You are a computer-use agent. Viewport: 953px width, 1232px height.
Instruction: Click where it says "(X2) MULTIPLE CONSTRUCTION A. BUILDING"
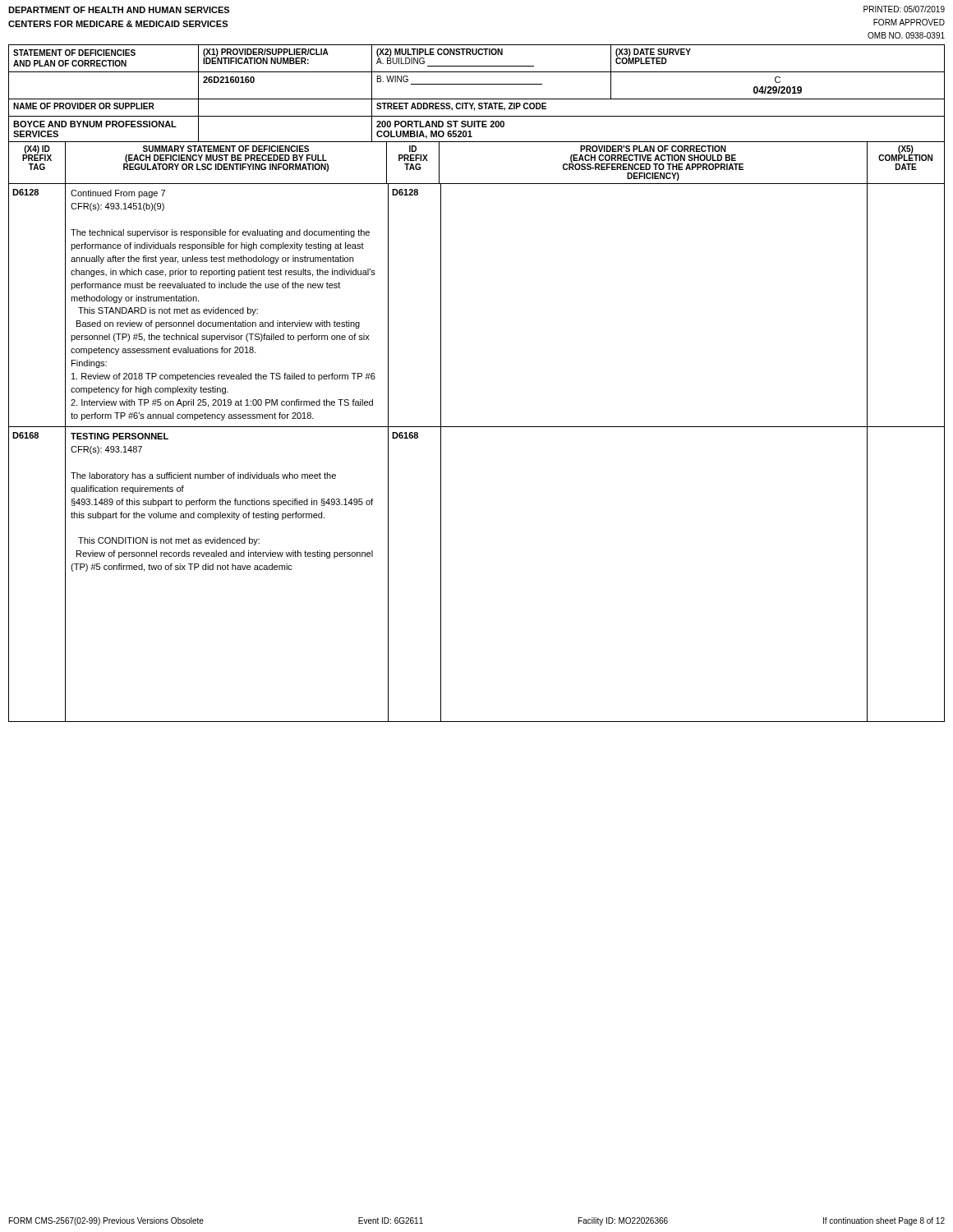(455, 57)
